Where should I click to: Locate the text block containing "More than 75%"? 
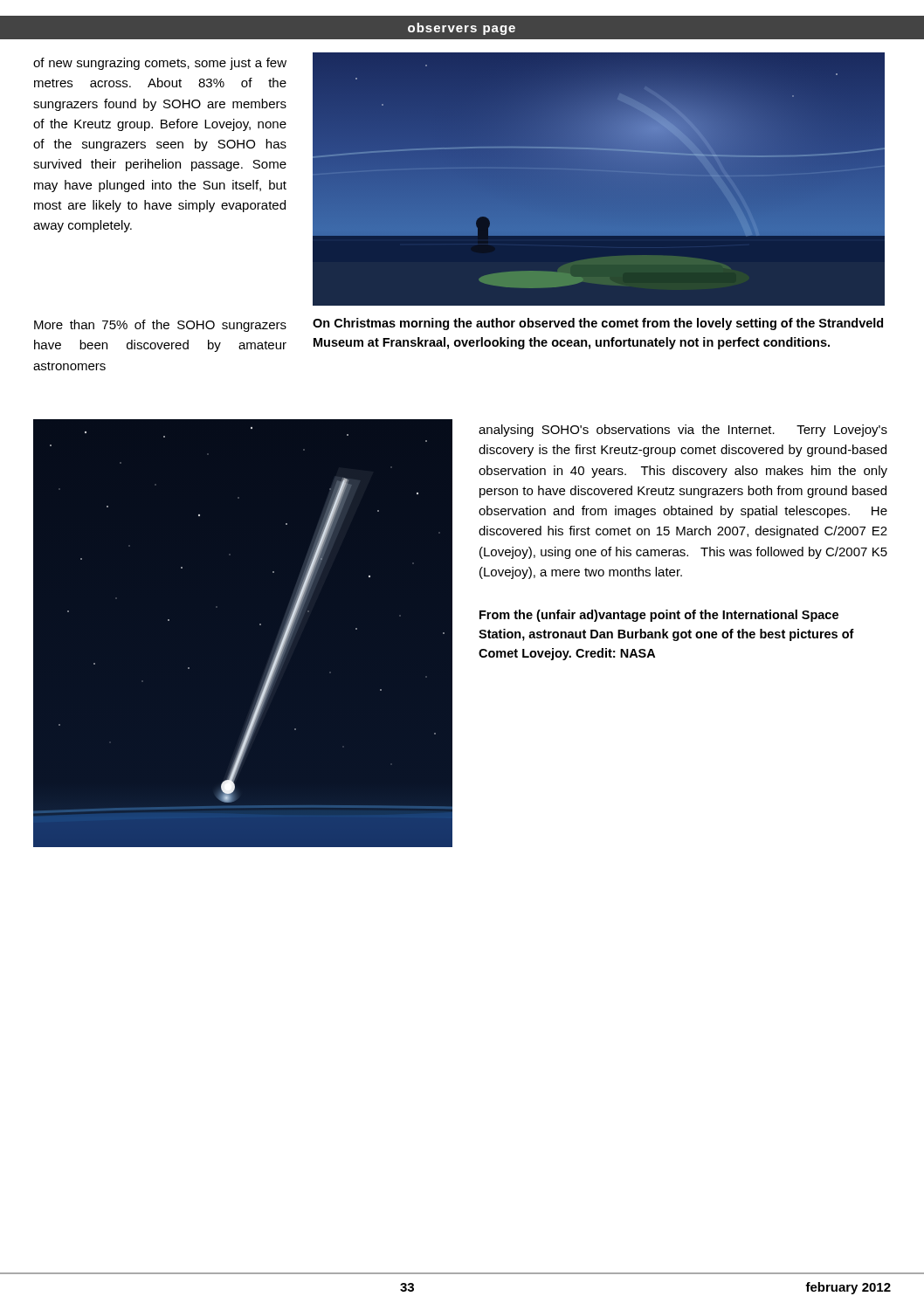coord(160,345)
